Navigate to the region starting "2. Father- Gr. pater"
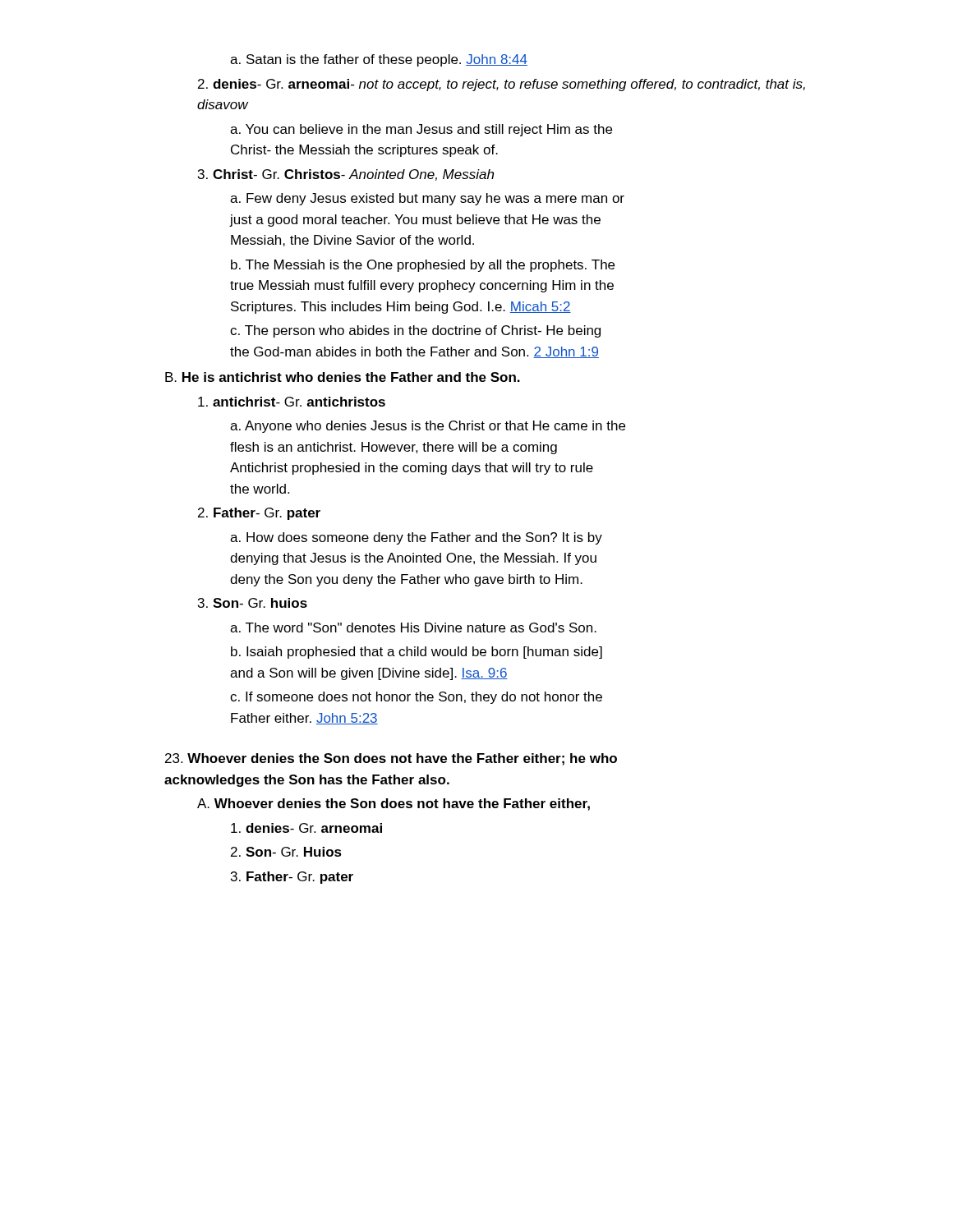This screenshot has height=1232, width=953. [259, 513]
